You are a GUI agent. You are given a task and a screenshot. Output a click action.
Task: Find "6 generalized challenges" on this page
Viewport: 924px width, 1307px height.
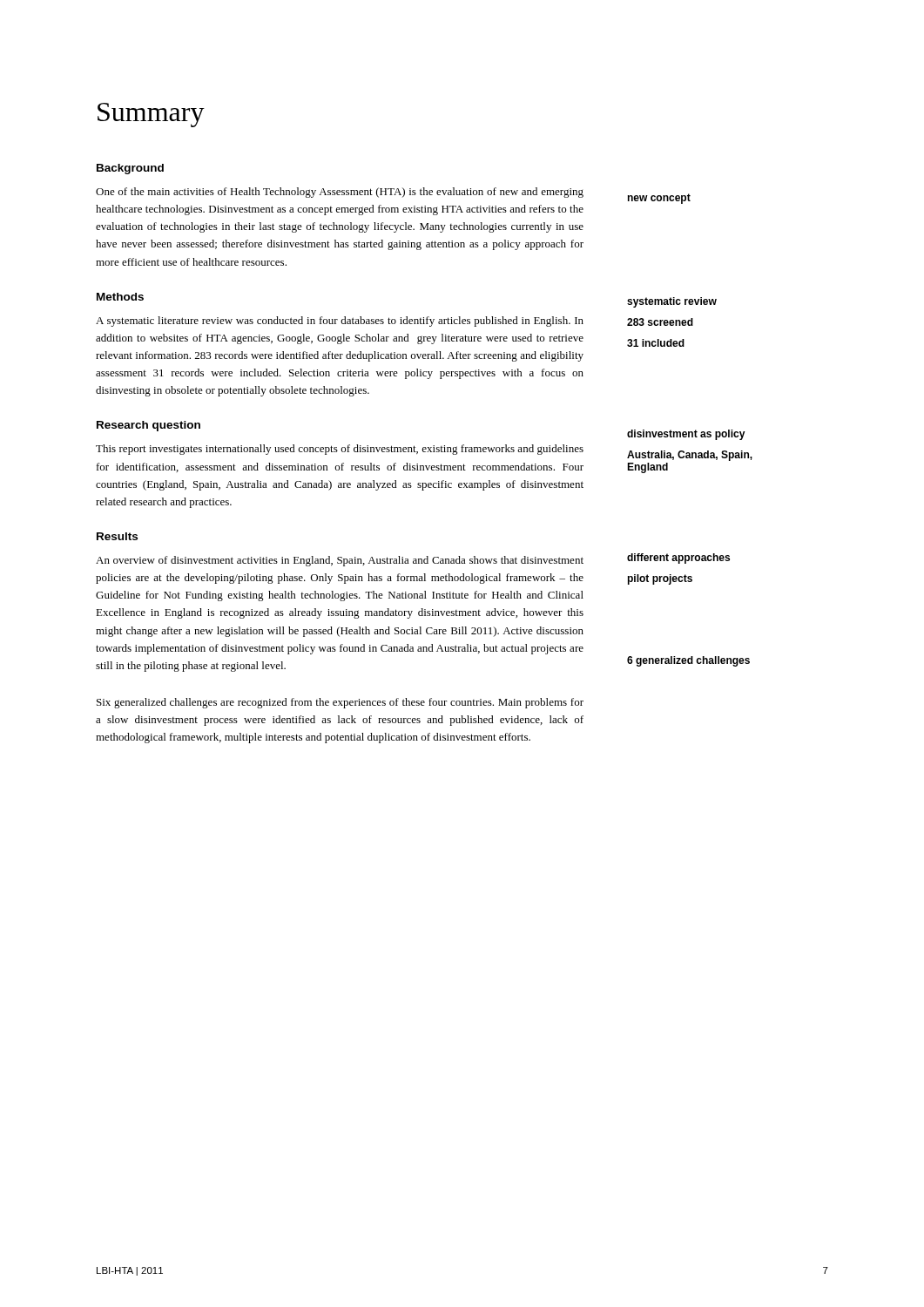coord(689,660)
